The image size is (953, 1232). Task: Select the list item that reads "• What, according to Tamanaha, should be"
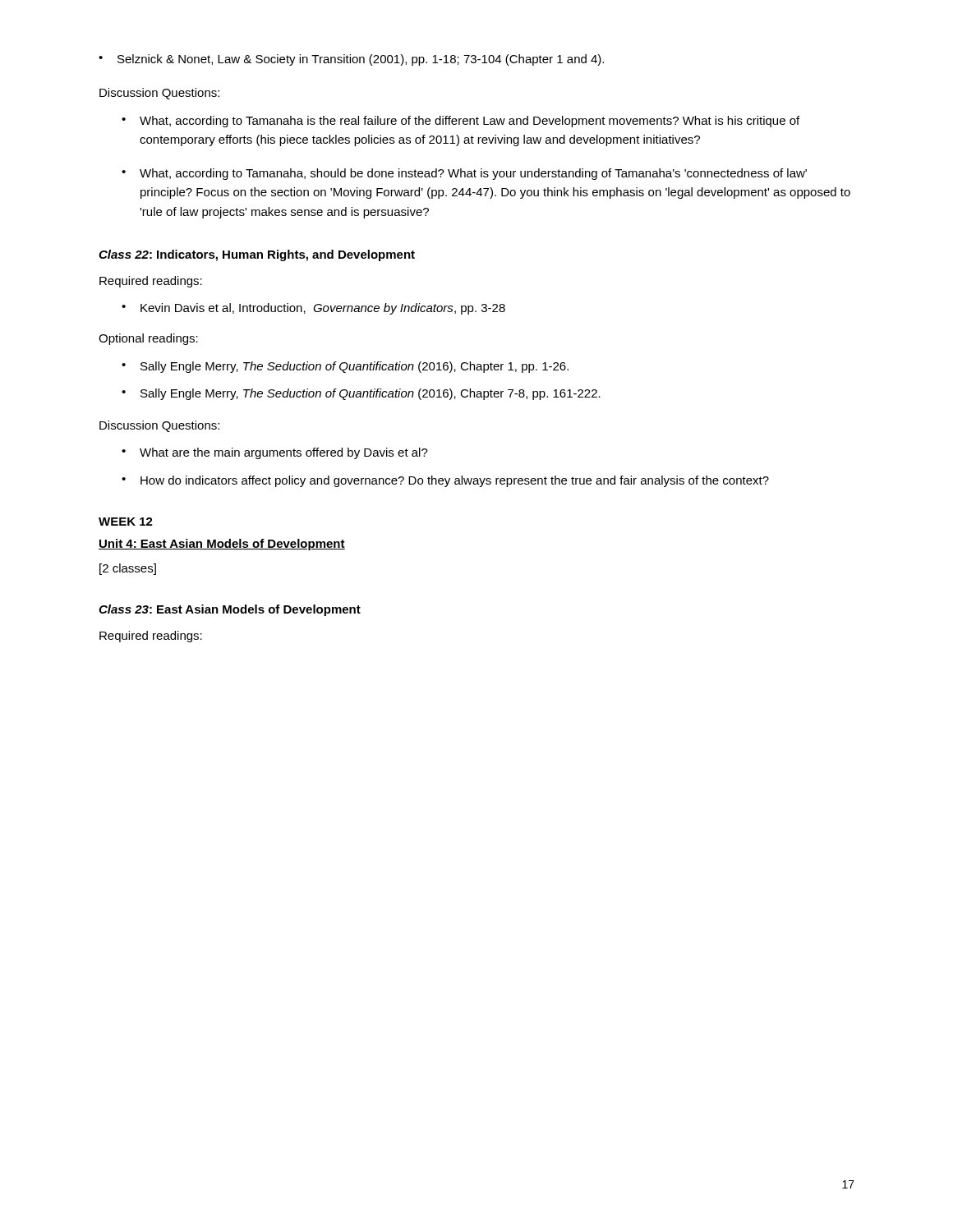click(488, 192)
